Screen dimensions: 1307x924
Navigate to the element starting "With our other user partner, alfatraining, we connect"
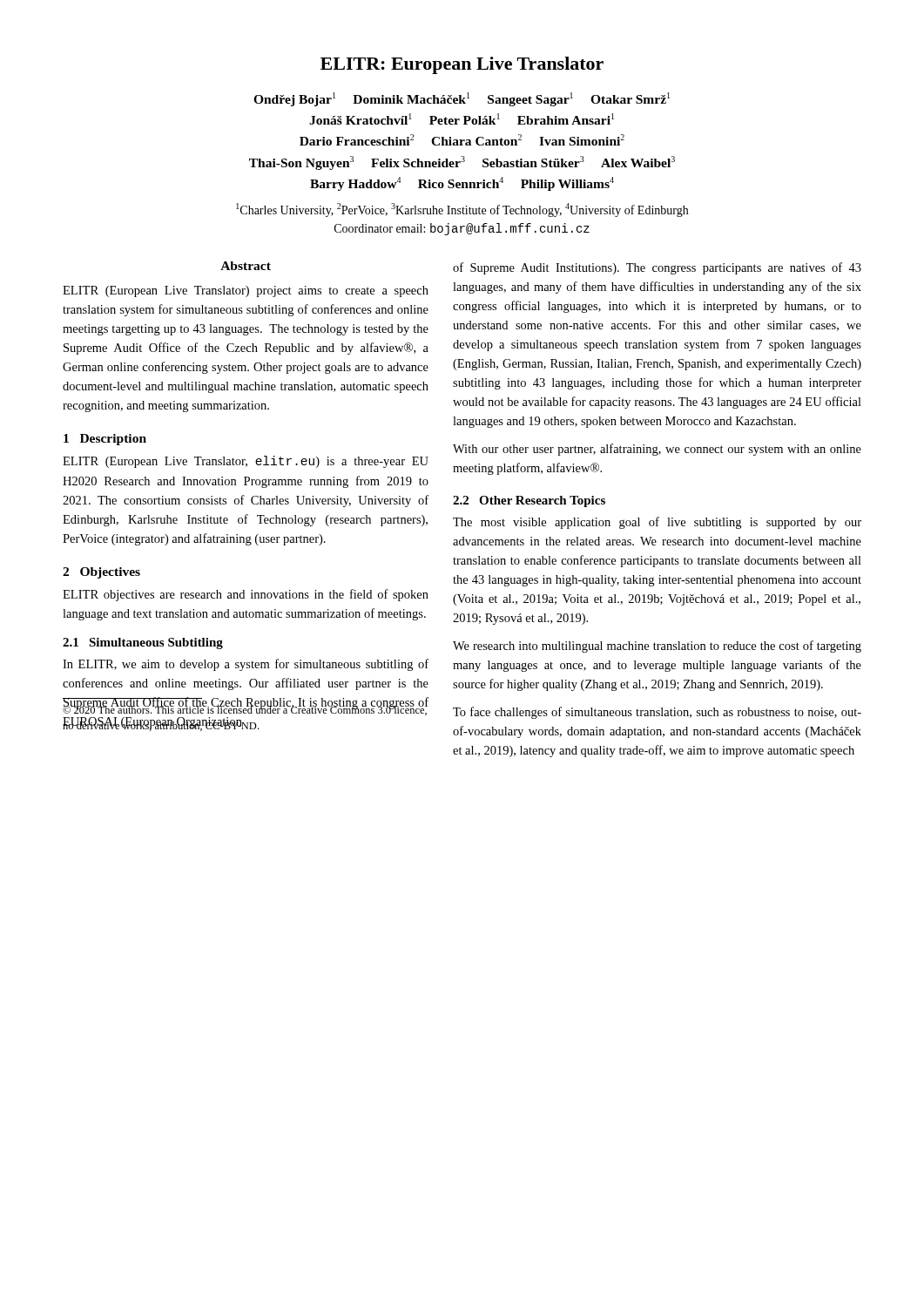[657, 458]
